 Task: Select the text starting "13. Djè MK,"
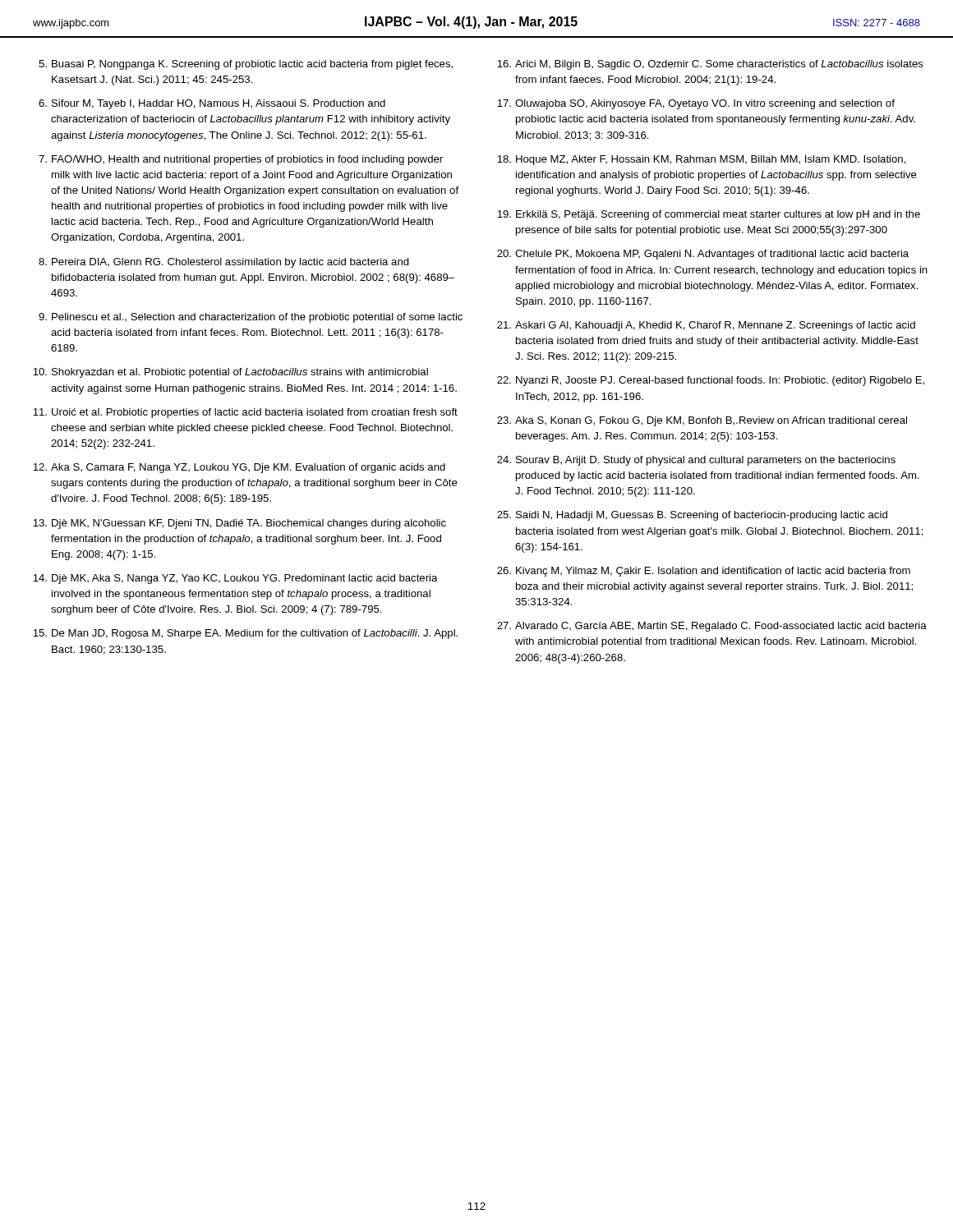pyautogui.click(x=244, y=538)
